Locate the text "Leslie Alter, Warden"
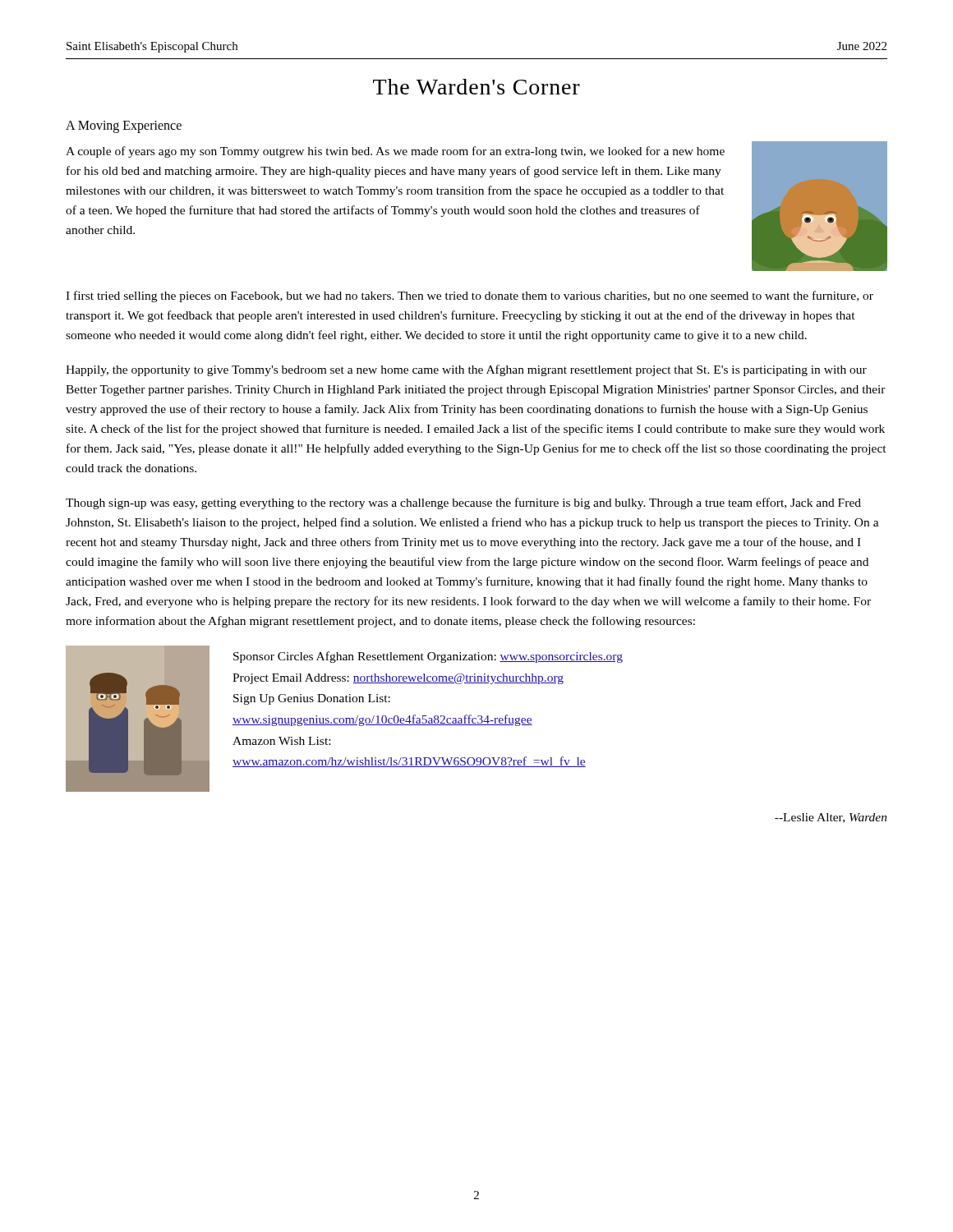953x1232 pixels. (x=831, y=817)
